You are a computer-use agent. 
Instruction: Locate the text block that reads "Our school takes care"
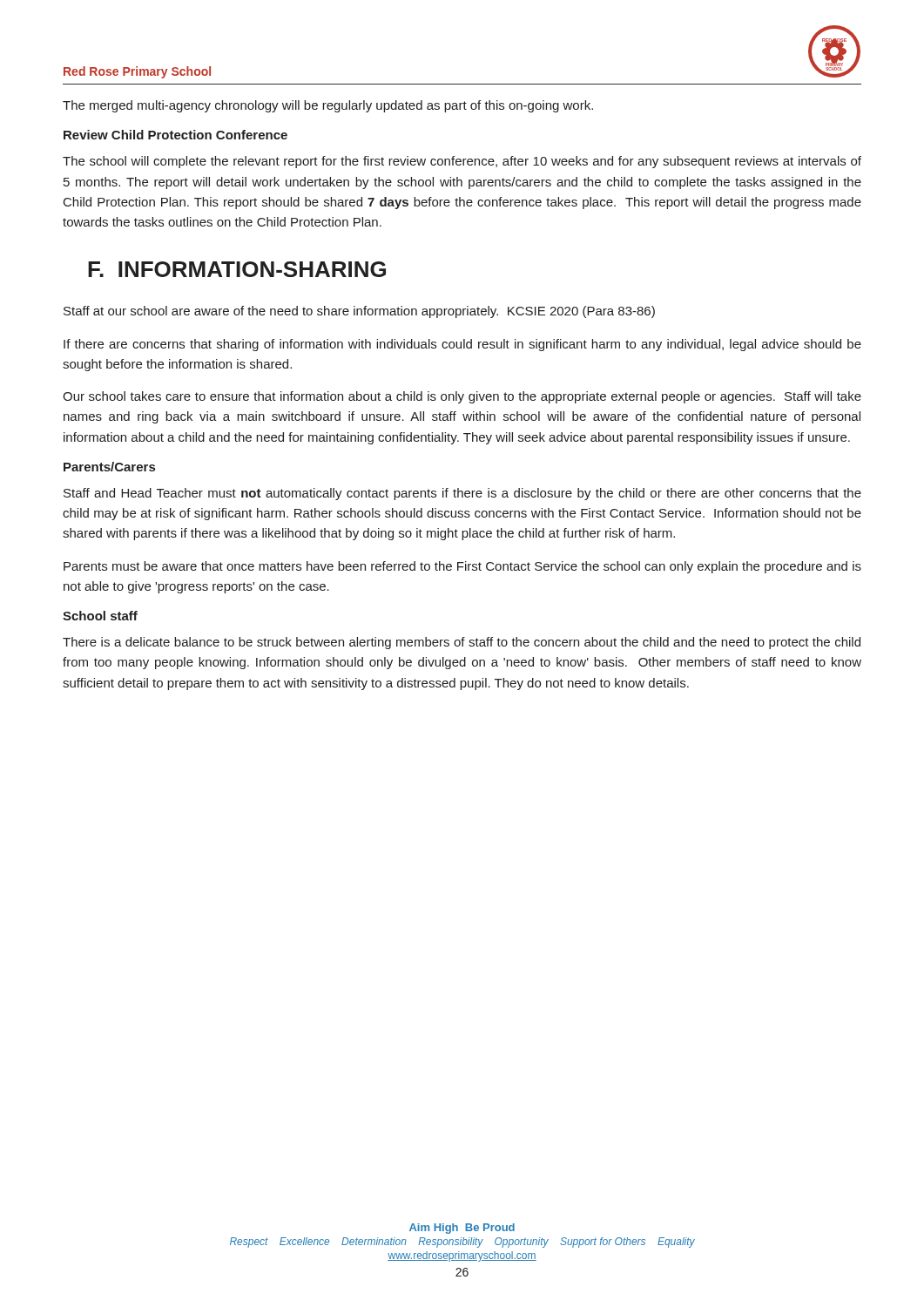(x=462, y=416)
